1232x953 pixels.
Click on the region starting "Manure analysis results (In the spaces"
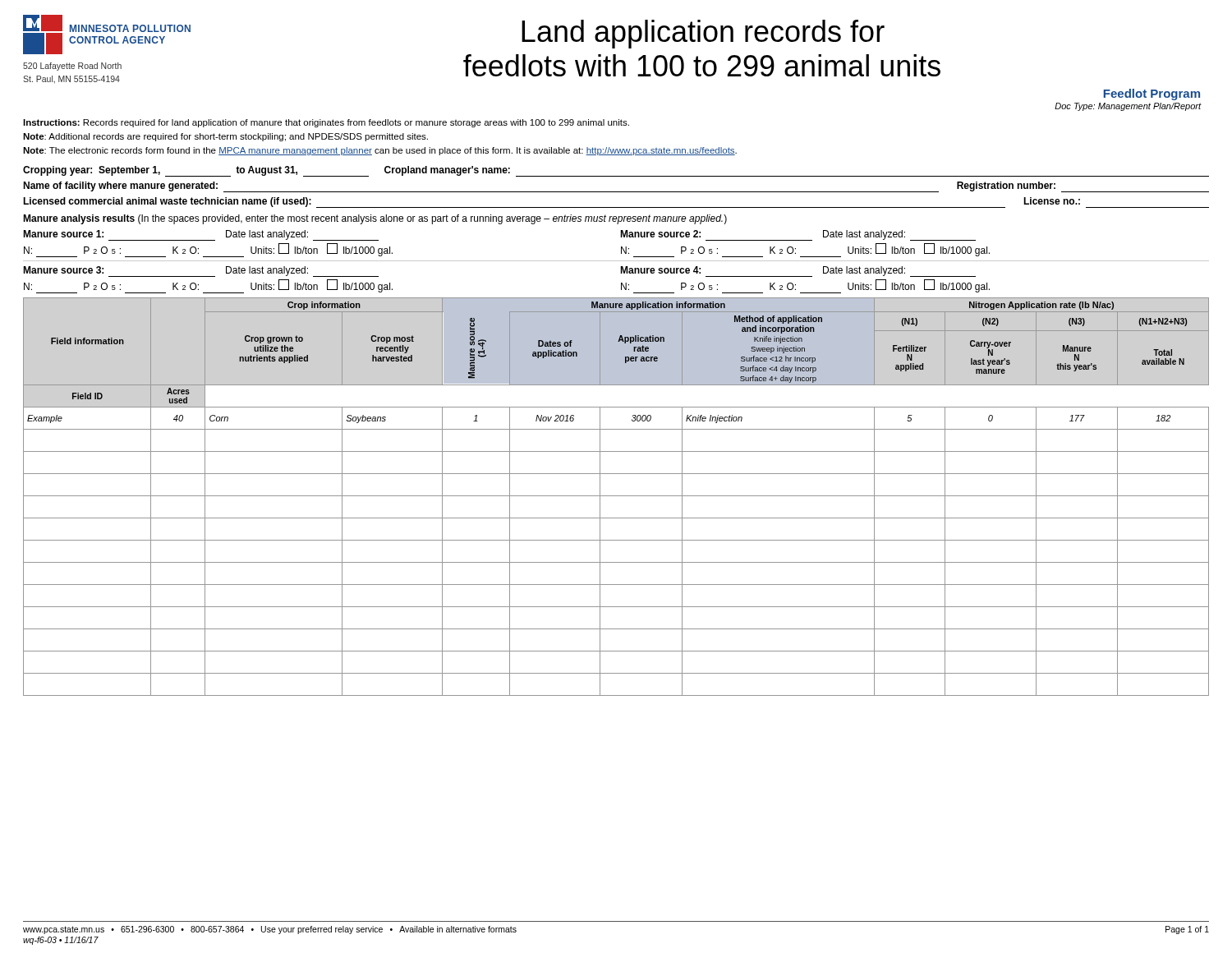tap(375, 218)
